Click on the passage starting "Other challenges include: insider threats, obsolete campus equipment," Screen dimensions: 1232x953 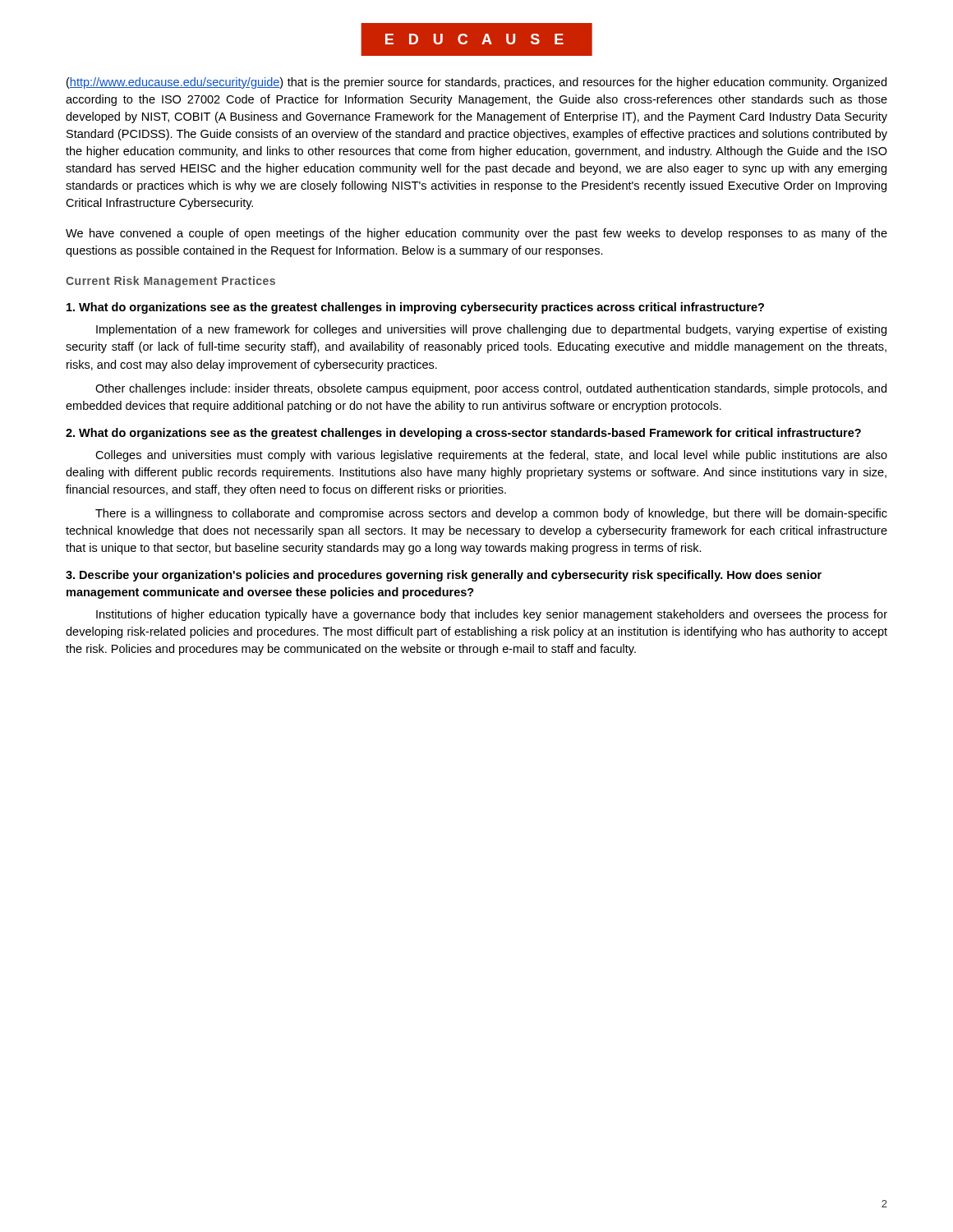click(x=476, y=397)
